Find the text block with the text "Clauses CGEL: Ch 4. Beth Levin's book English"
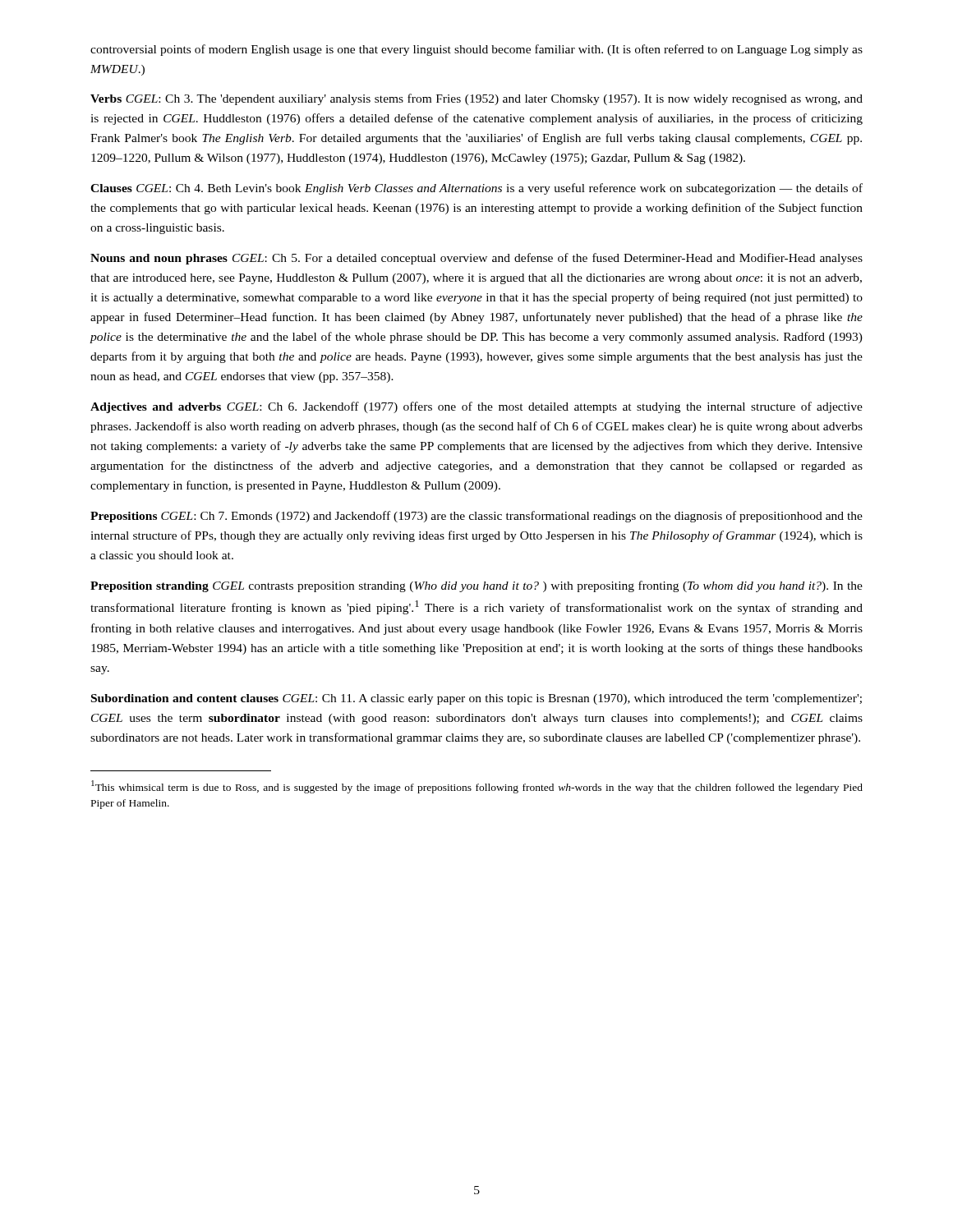 [476, 208]
